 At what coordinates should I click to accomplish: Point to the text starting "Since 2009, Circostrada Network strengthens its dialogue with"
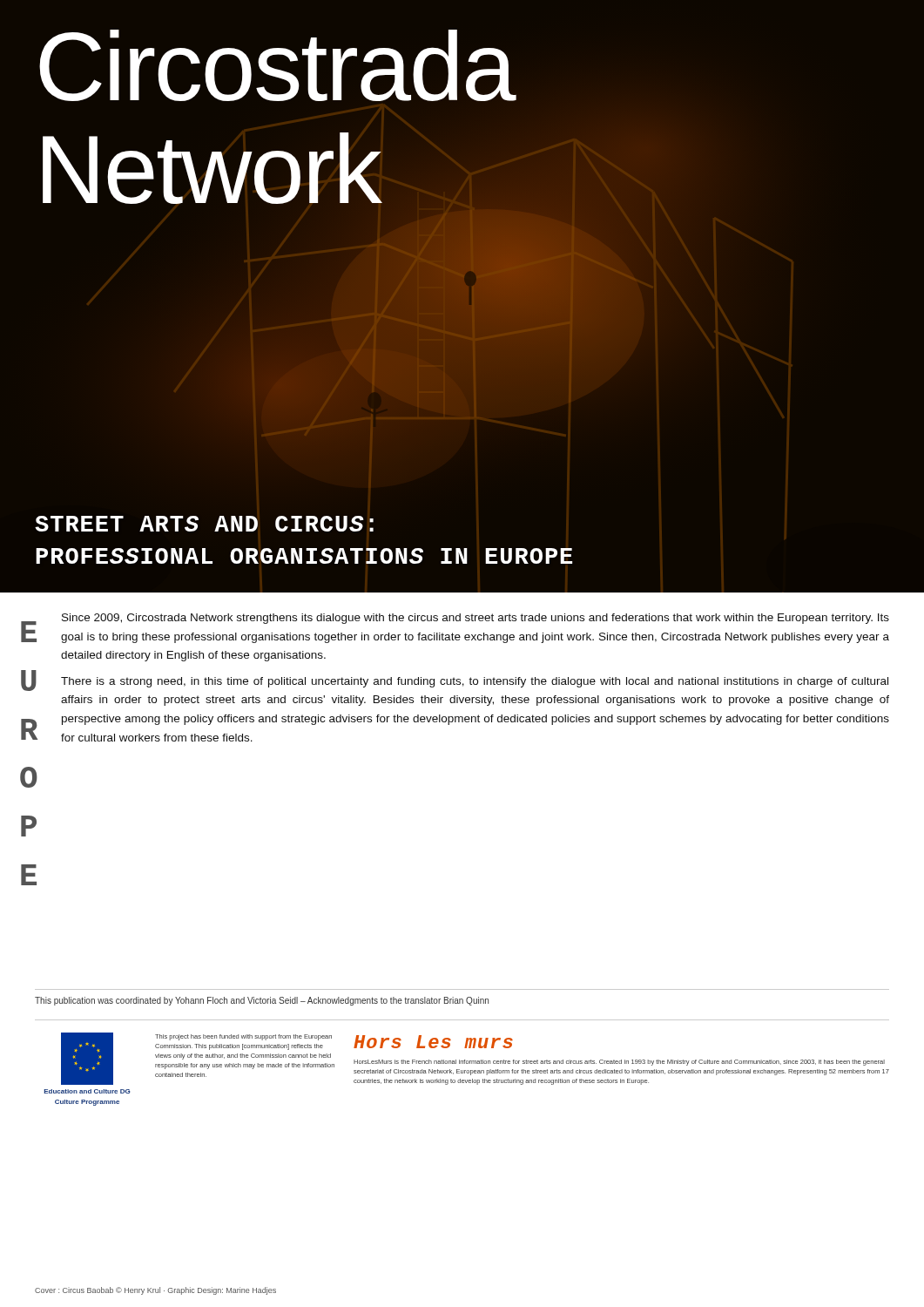475,677
